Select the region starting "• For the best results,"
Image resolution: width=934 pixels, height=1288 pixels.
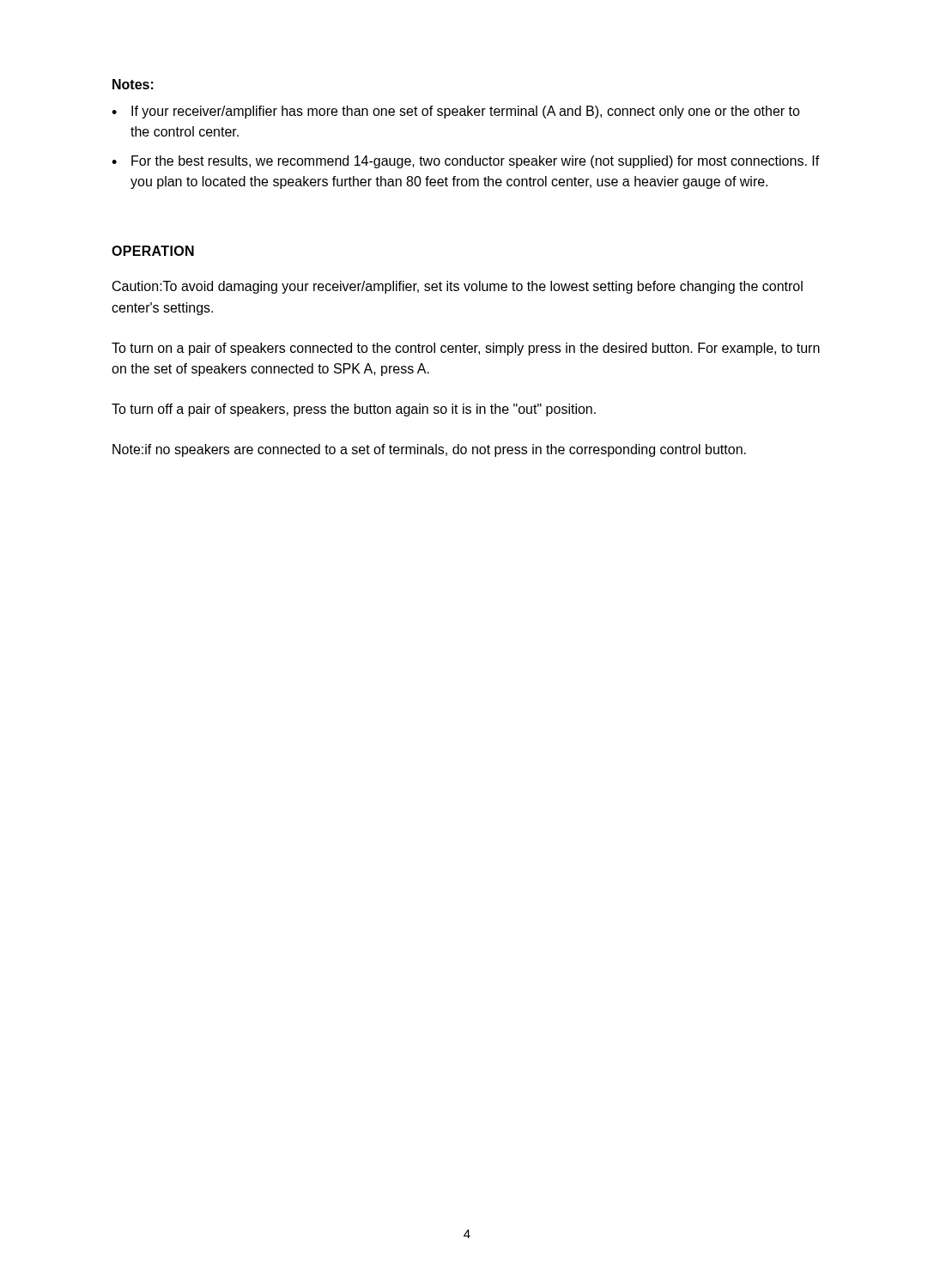coord(467,172)
